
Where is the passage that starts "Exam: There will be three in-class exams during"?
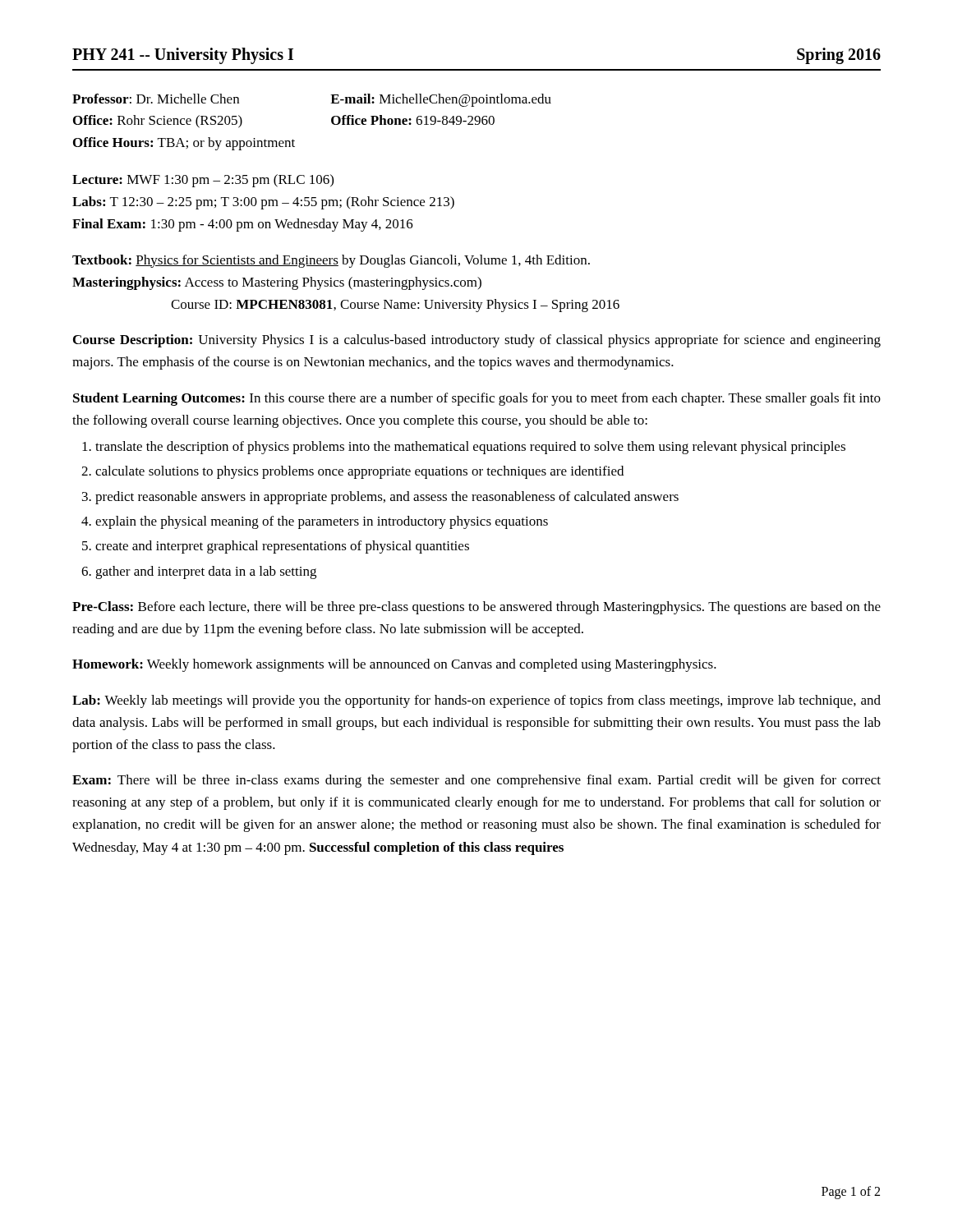[x=476, y=813]
